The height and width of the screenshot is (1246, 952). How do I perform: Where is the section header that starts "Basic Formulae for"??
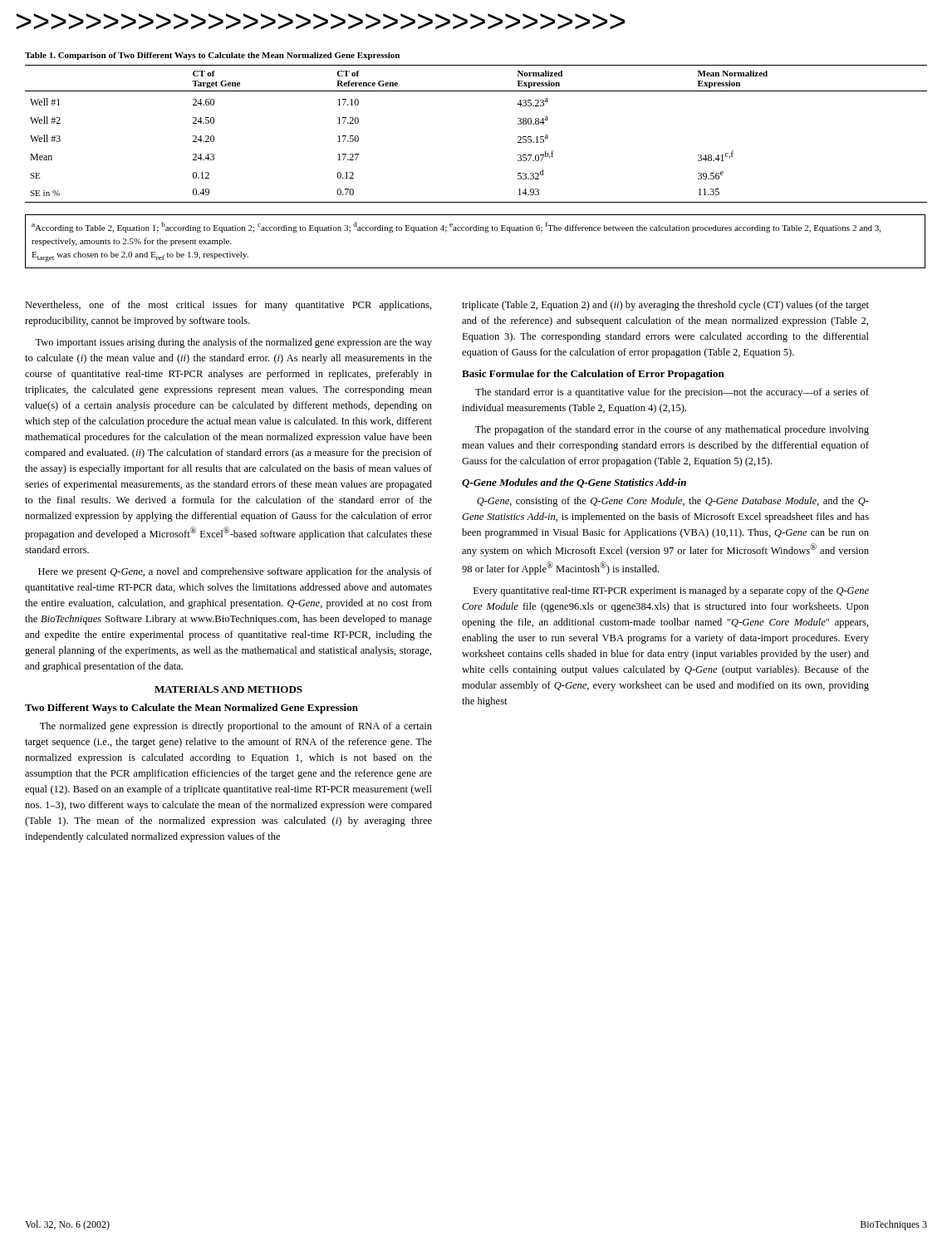pyautogui.click(x=593, y=373)
